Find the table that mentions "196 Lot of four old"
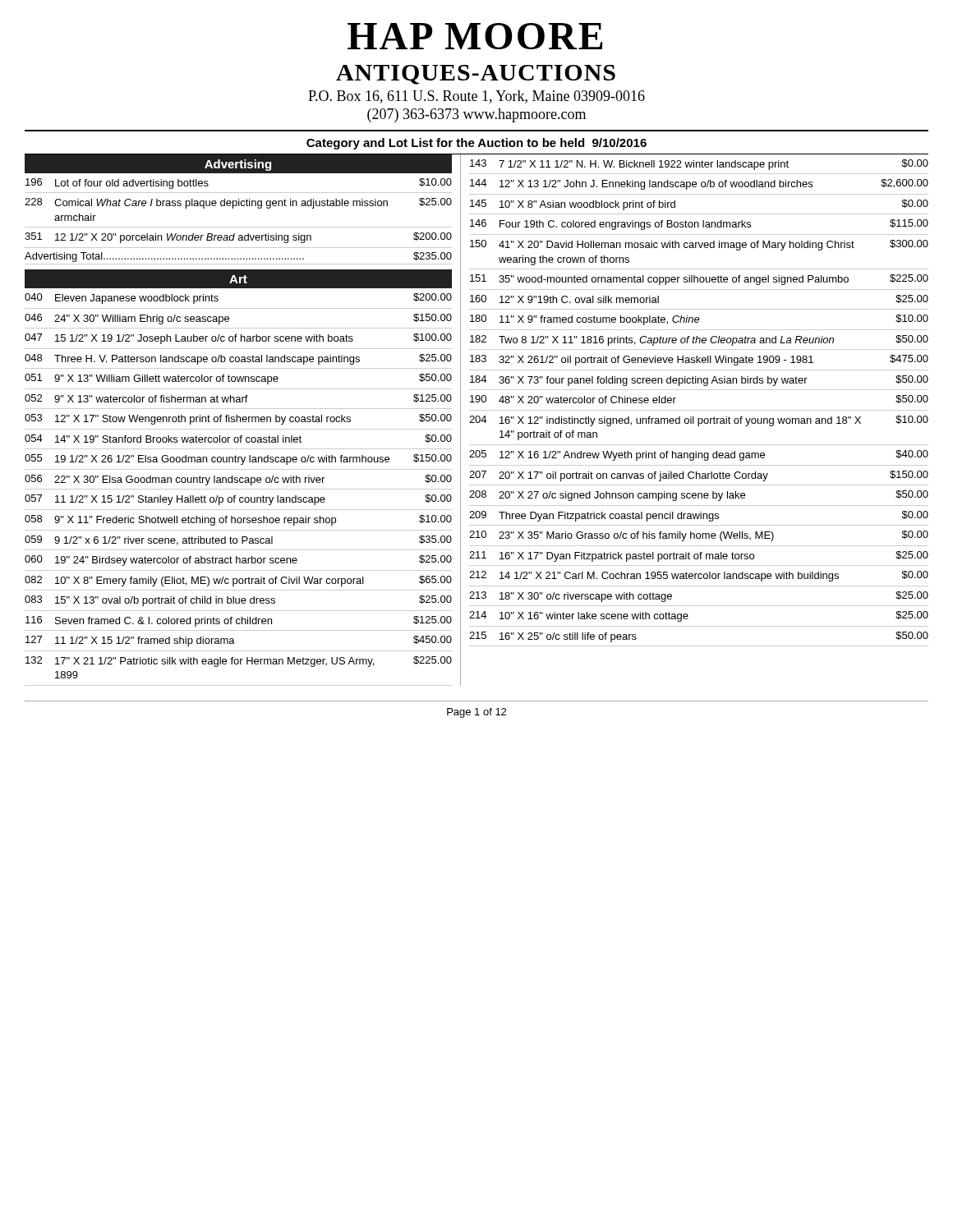The image size is (953, 1232). [x=238, y=219]
